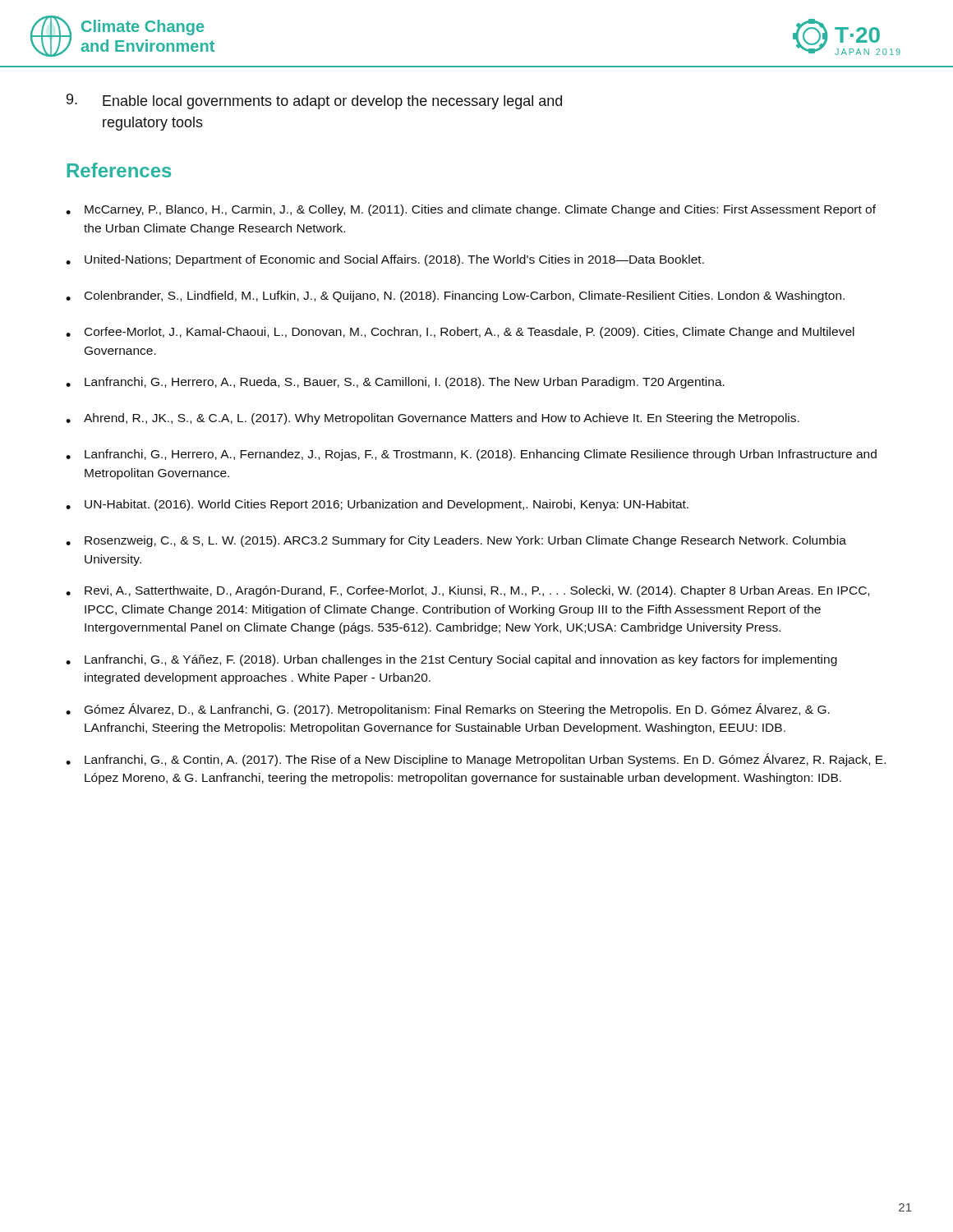Viewport: 953px width, 1232px height.
Task: Locate the section header
Action: [119, 171]
